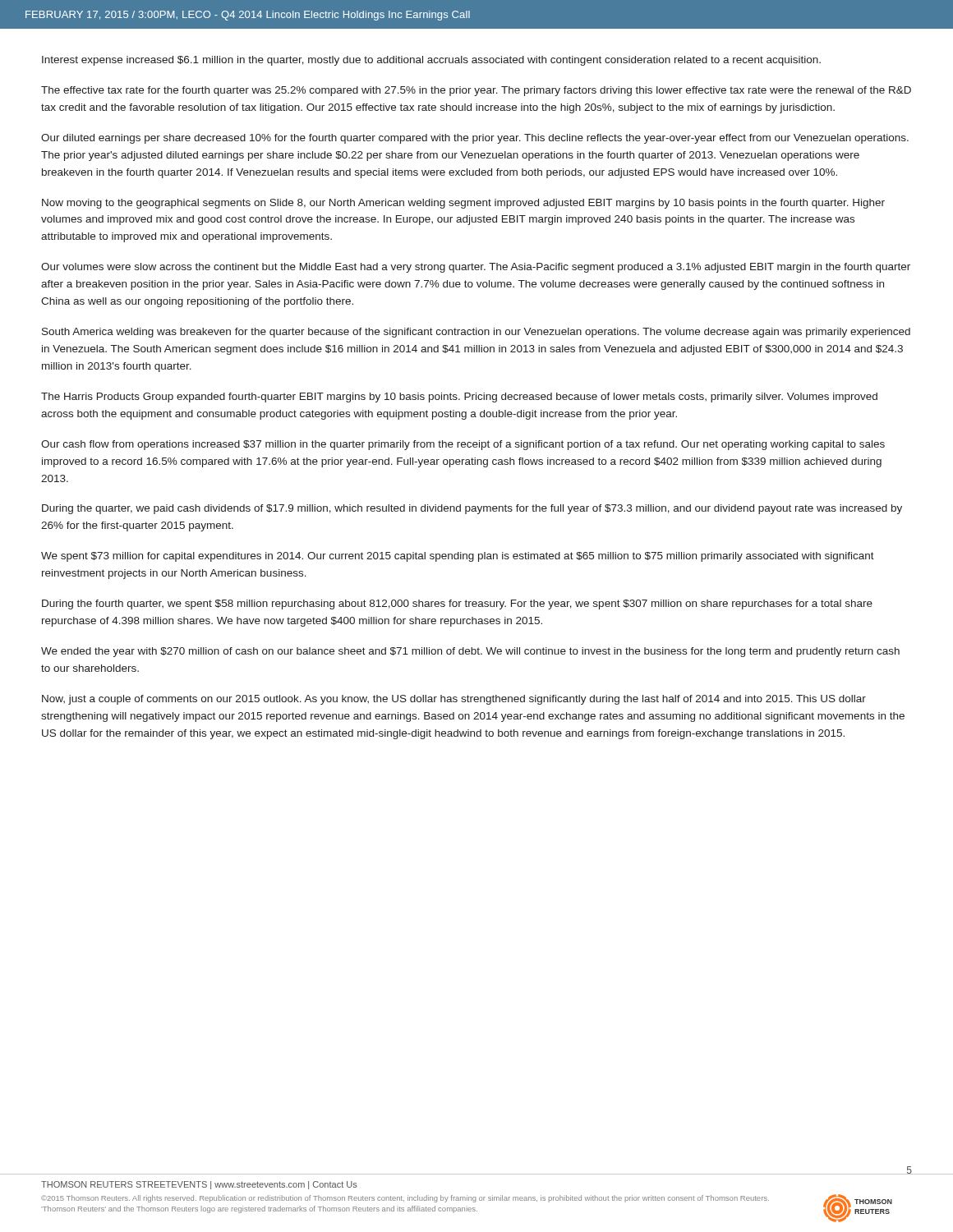Click the passage that begins "Our diluted earnings per share decreased 10% for"

click(475, 155)
